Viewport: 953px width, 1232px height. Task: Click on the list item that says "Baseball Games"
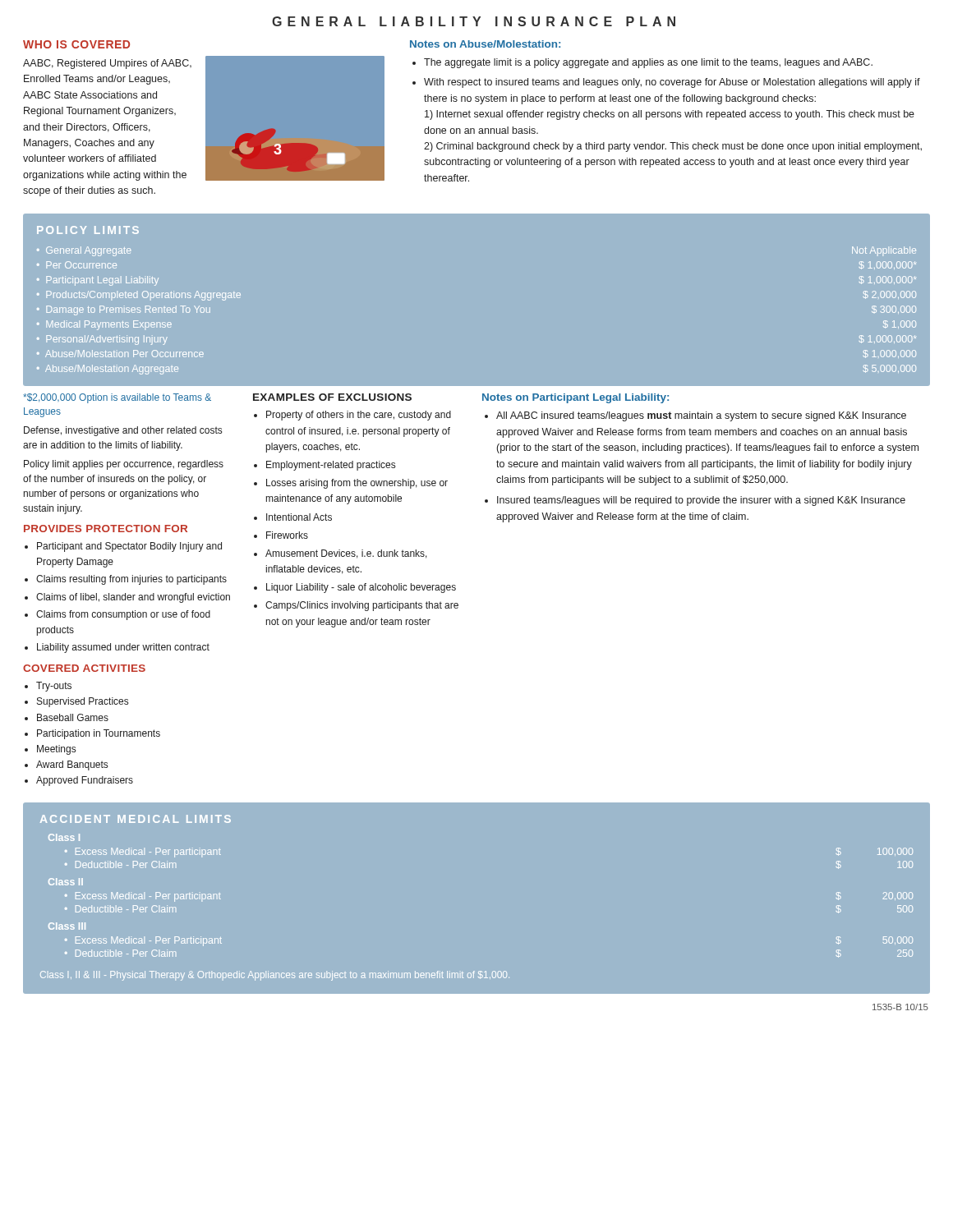click(x=72, y=718)
